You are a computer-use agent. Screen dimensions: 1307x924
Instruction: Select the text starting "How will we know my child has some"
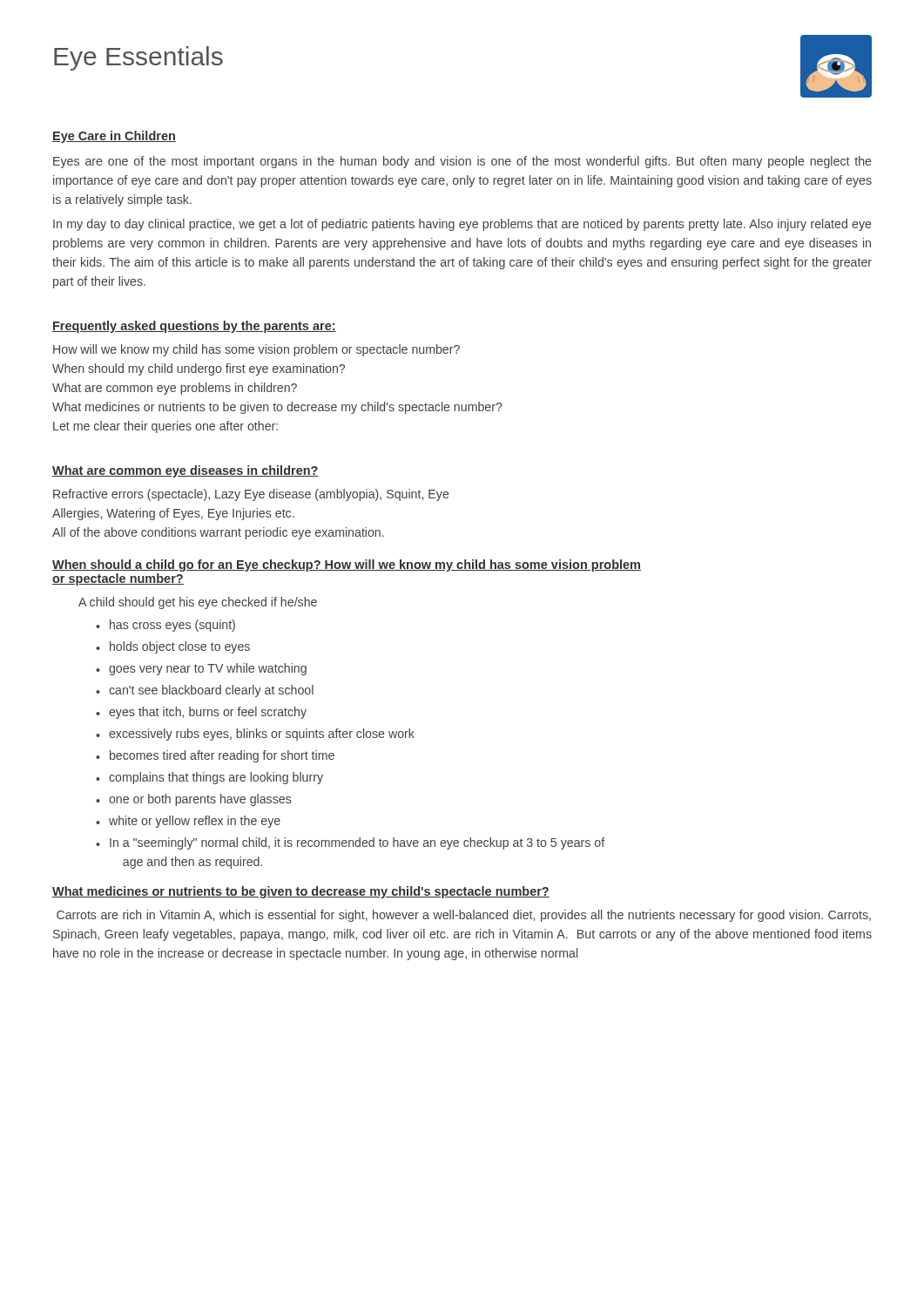(x=277, y=388)
